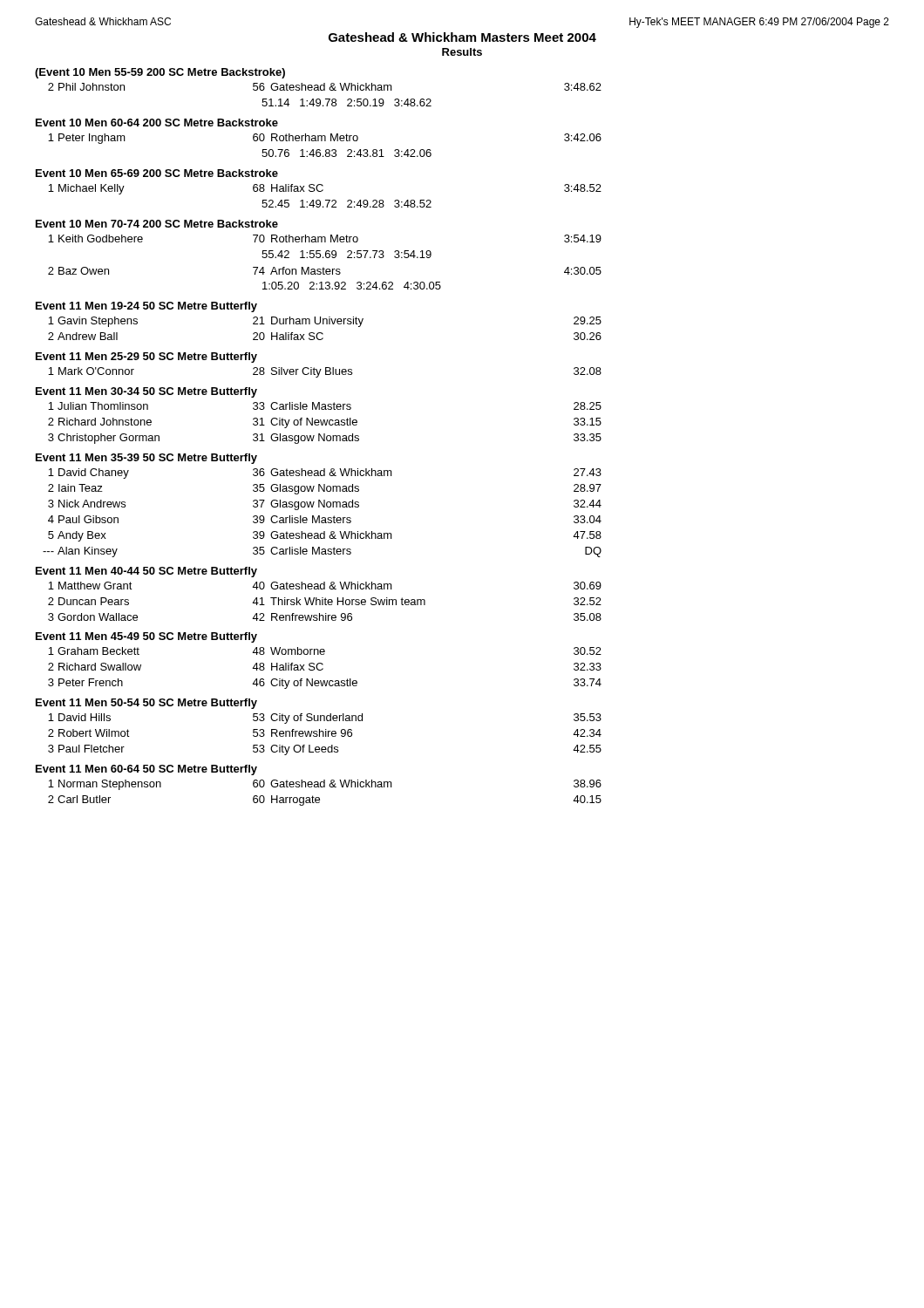The width and height of the screenshot is (924, 1308).
Task: Point to "4 Paul Gibson 39 Carlisle Masters 33.04"
Action: 325,519
